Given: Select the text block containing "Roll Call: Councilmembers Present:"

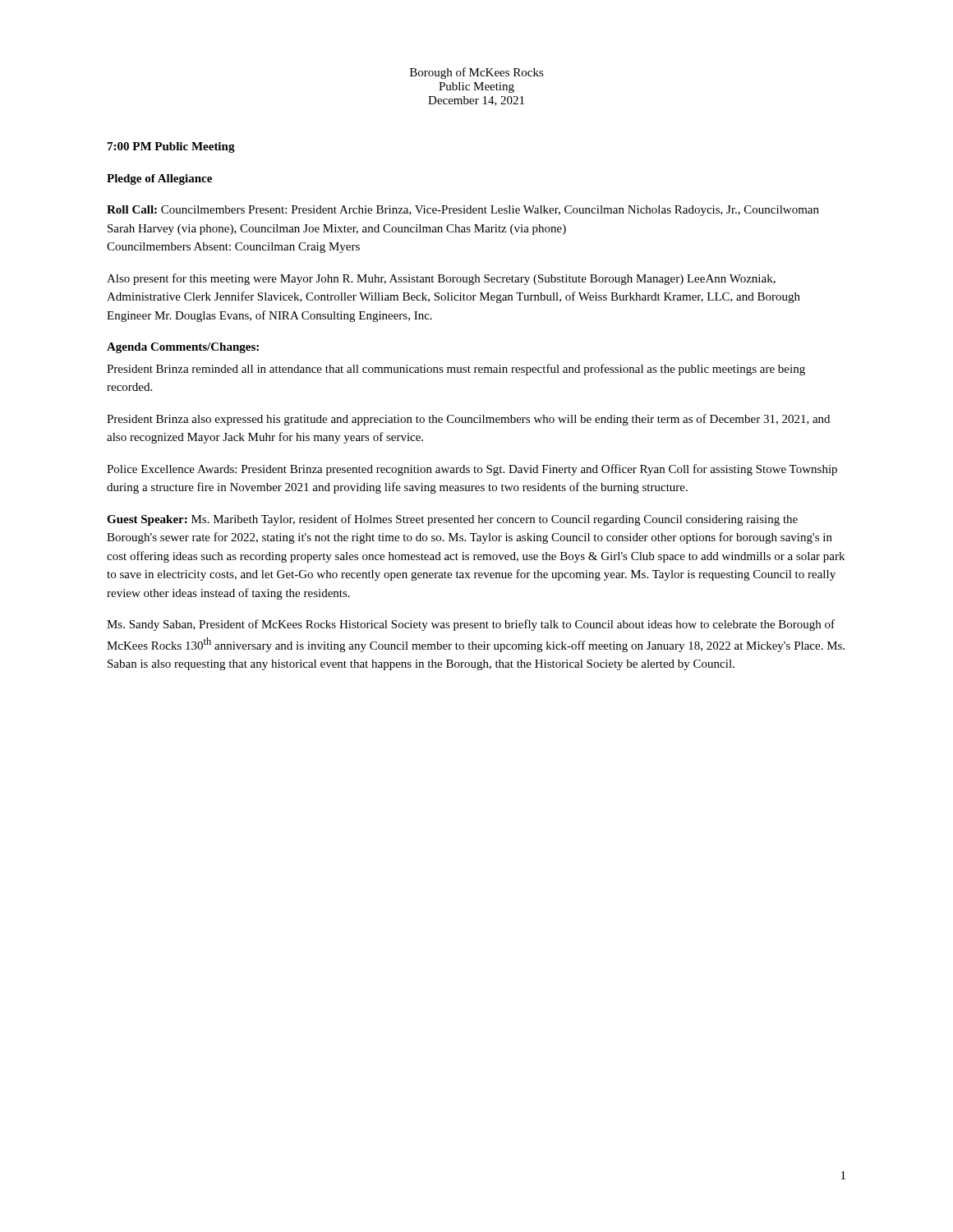Looking at the screenshot, I should 476,228.
